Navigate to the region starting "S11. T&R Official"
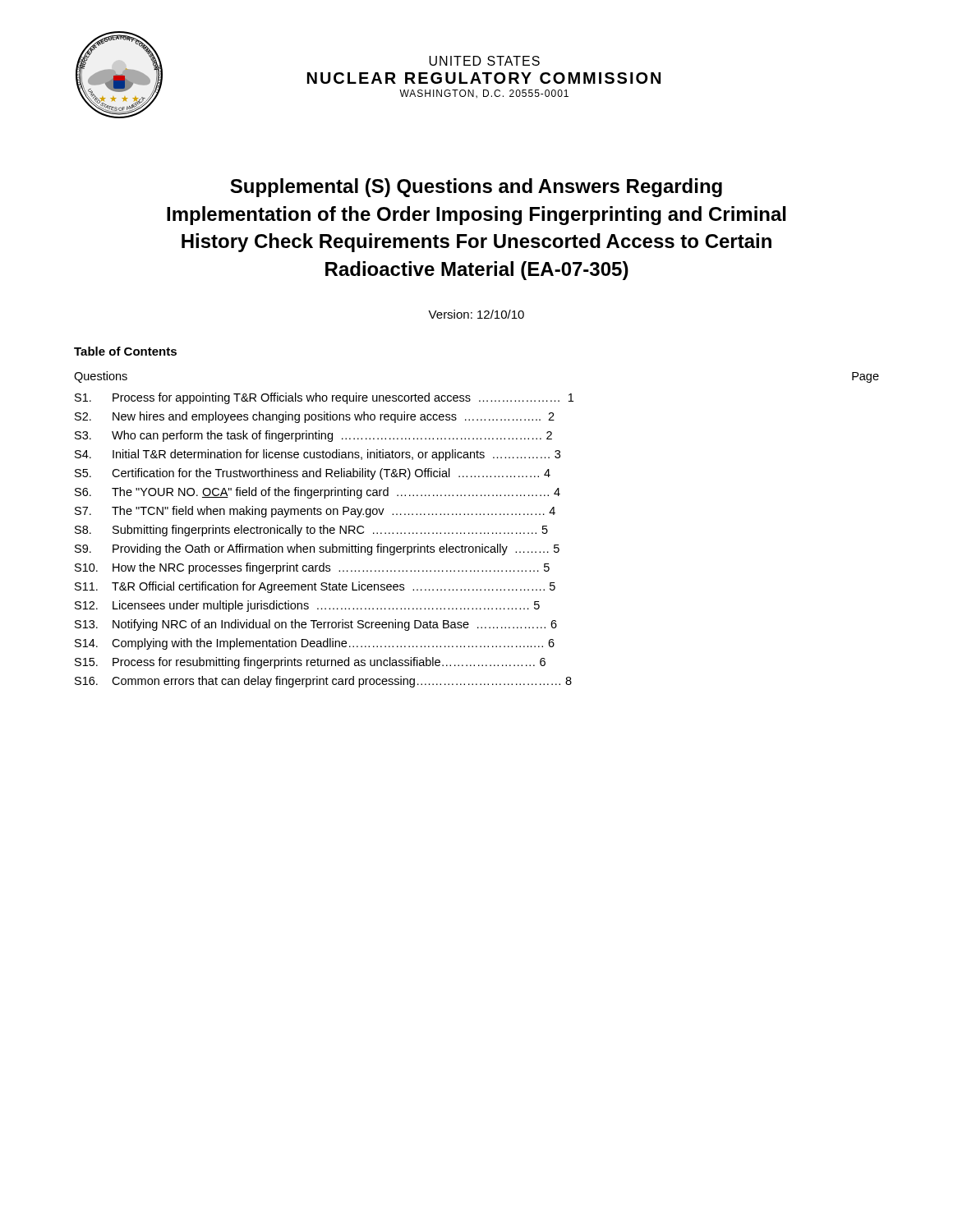953x1232 pixels. coord(476,587)
